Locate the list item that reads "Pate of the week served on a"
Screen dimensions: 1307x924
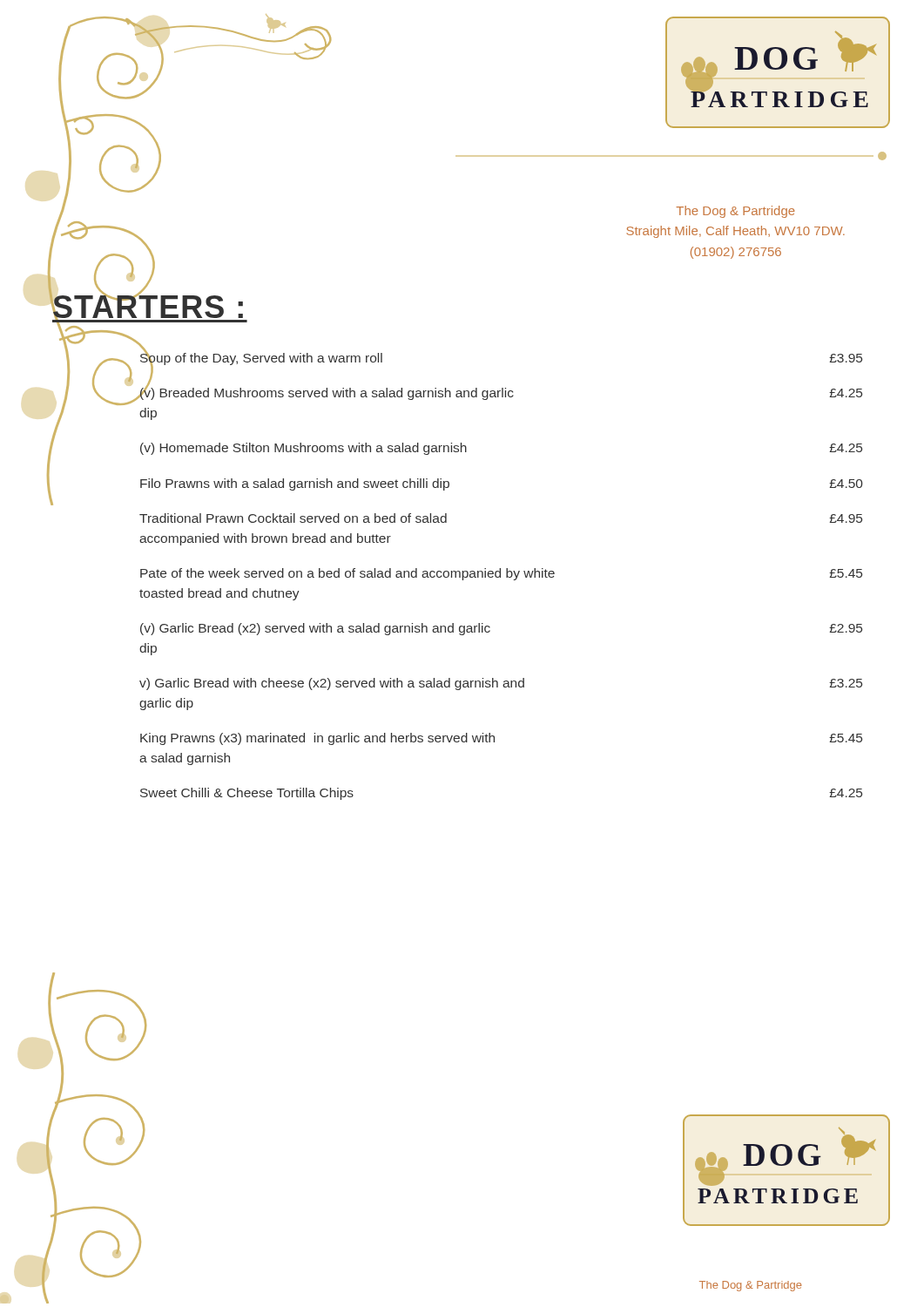tap(501, 584)
